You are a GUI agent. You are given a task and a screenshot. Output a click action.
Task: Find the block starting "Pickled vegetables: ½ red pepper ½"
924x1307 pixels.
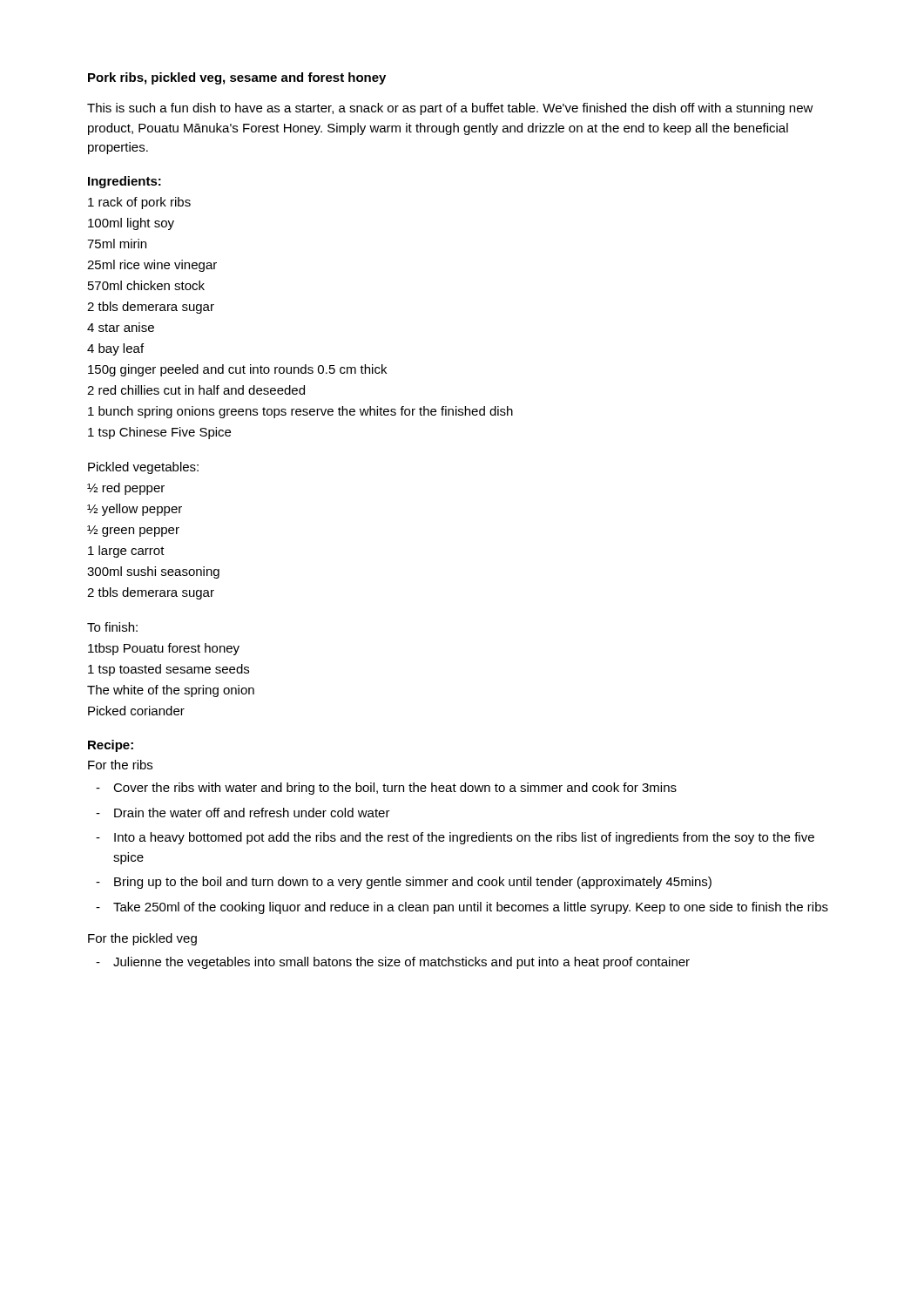point(154,529)
